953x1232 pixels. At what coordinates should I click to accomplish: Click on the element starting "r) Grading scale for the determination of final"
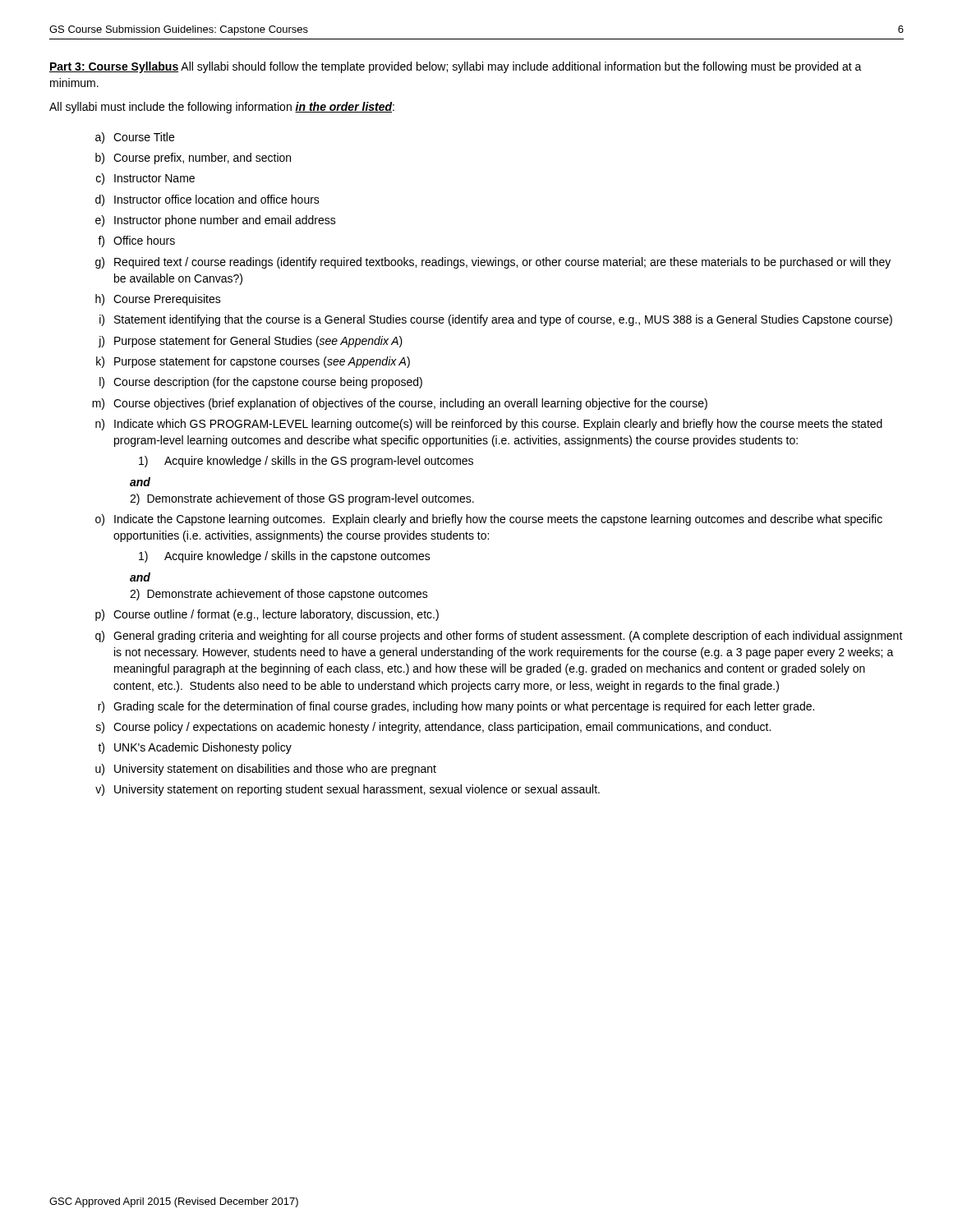point(489,706)
